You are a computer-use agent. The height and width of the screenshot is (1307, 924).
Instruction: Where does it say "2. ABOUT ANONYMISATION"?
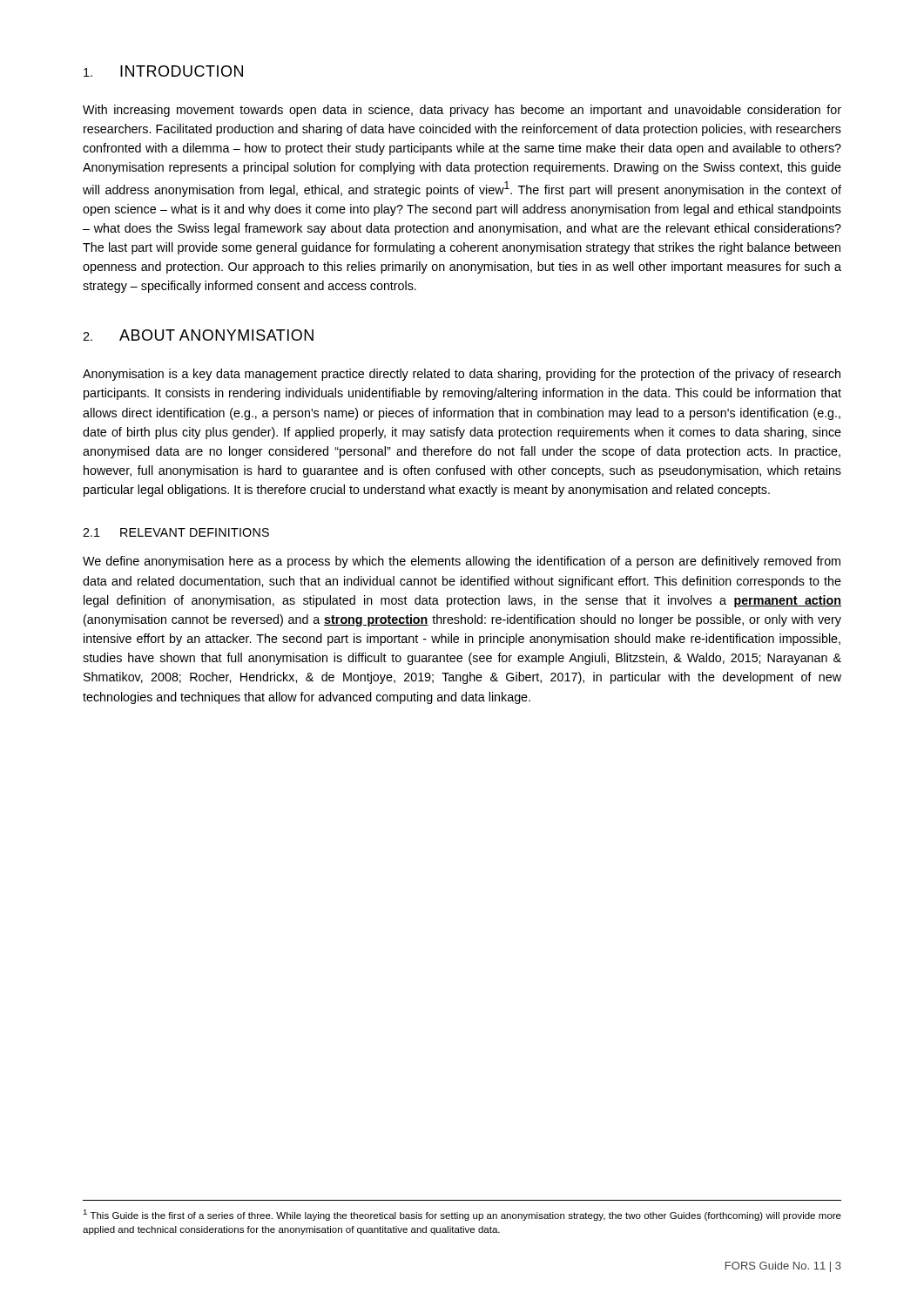[x=199, y=336]
